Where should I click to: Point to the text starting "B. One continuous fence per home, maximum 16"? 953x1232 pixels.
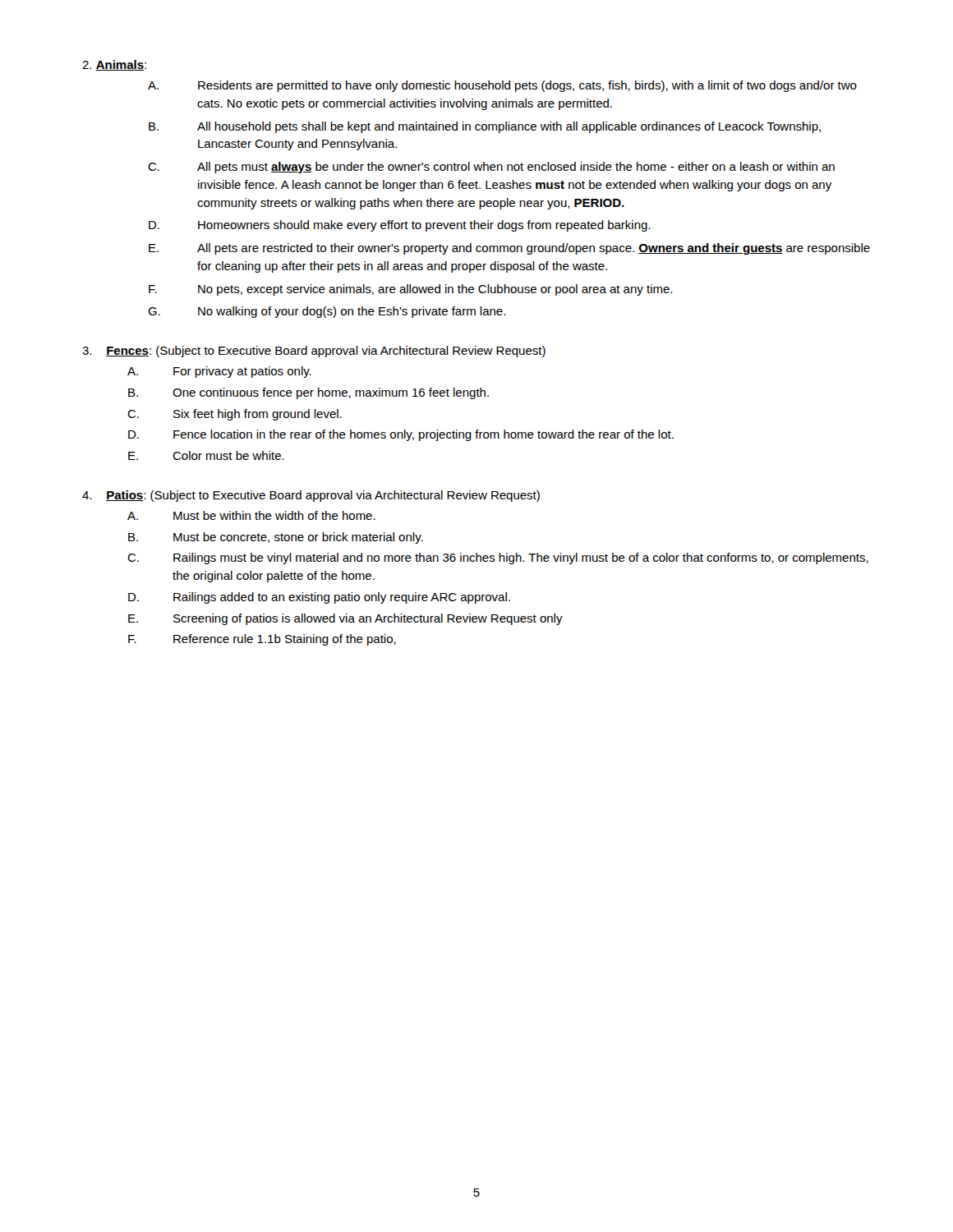476,392
